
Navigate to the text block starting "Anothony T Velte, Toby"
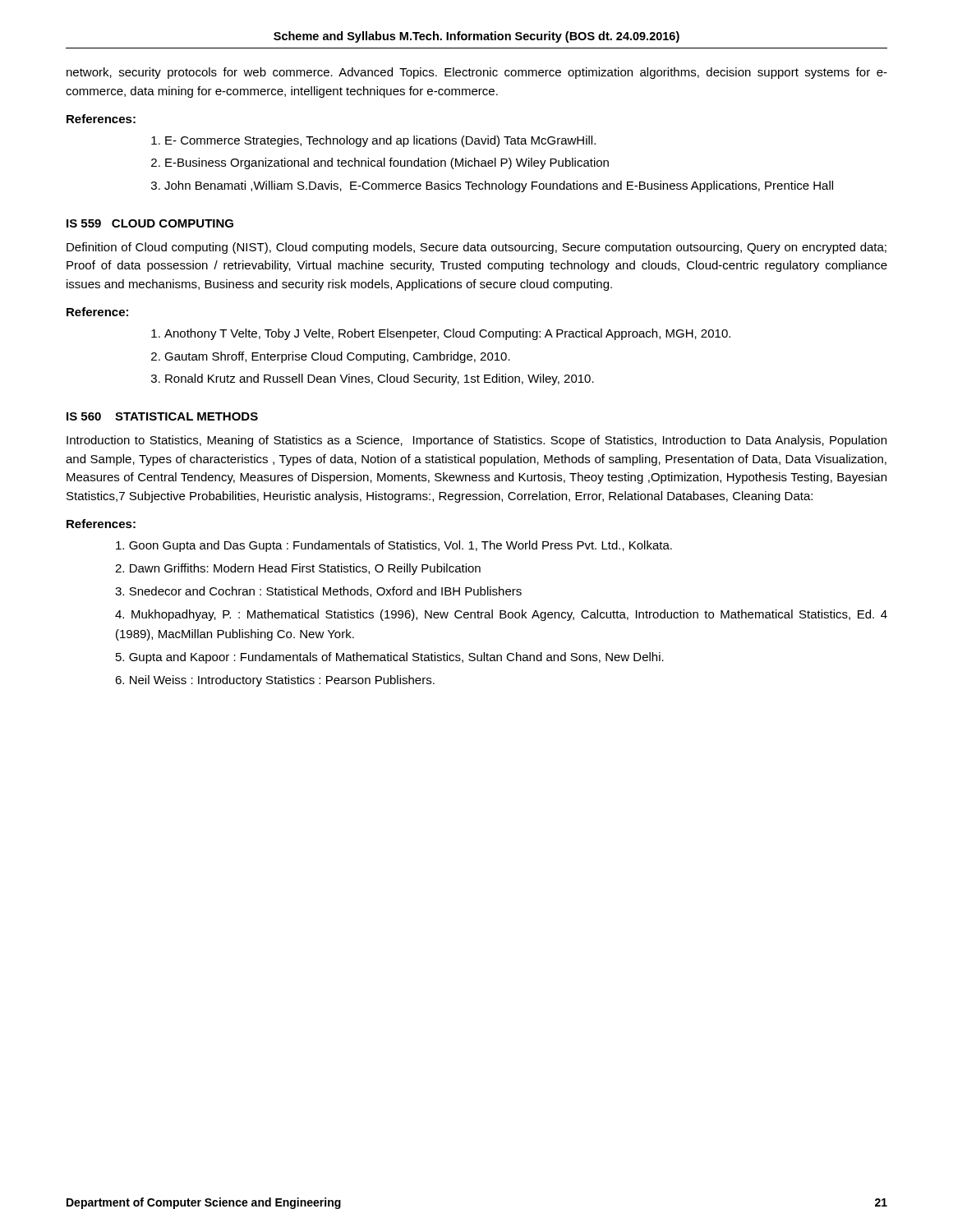tap(448, 333)
